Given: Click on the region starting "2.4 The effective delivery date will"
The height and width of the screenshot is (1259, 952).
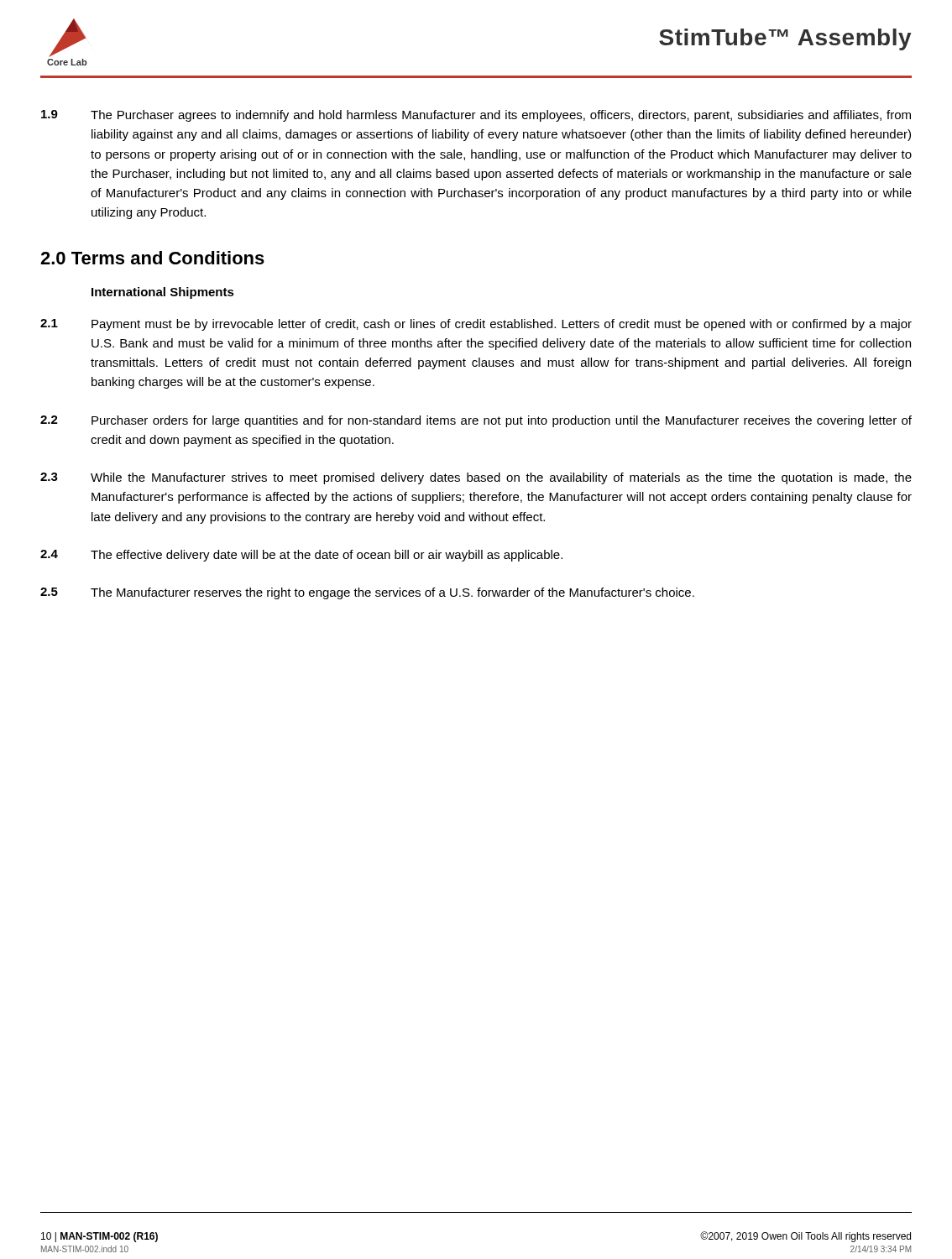Looking at the screenshot, I should pyautogui.click(x=476, y=554).
